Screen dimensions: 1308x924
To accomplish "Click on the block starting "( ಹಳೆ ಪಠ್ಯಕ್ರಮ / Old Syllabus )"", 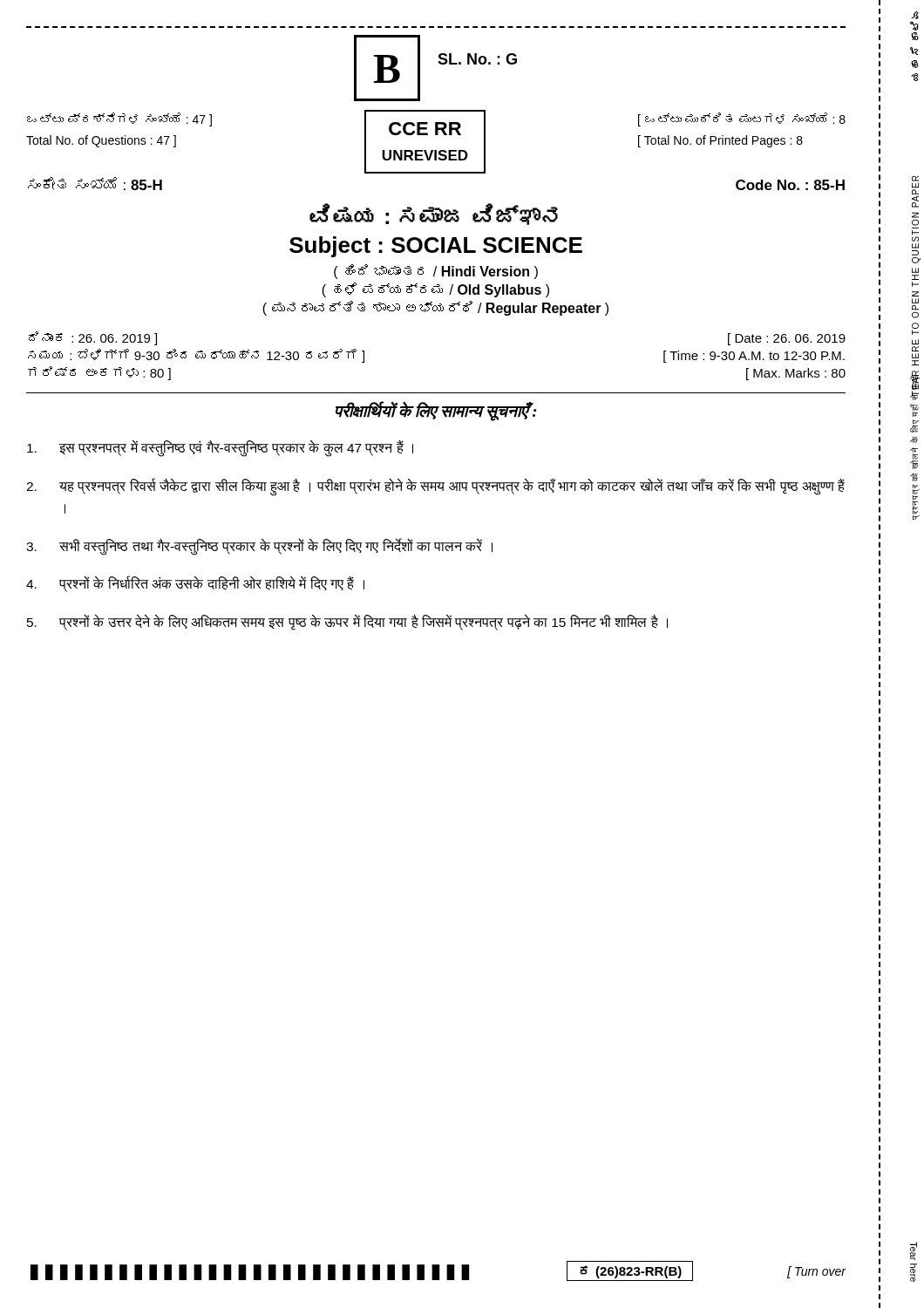I will (436, 290).
